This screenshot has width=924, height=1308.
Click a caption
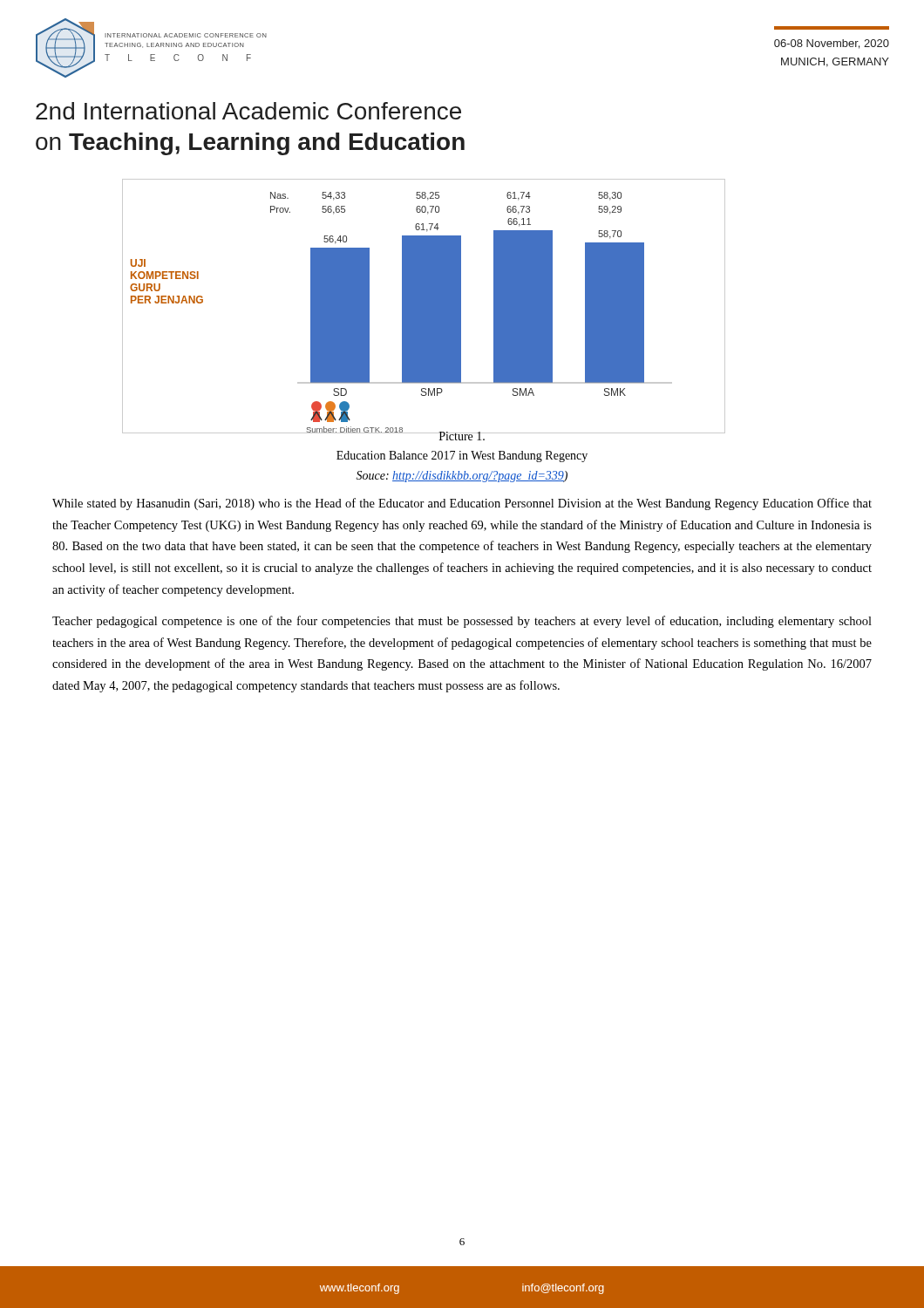click(x=462, y=456)
